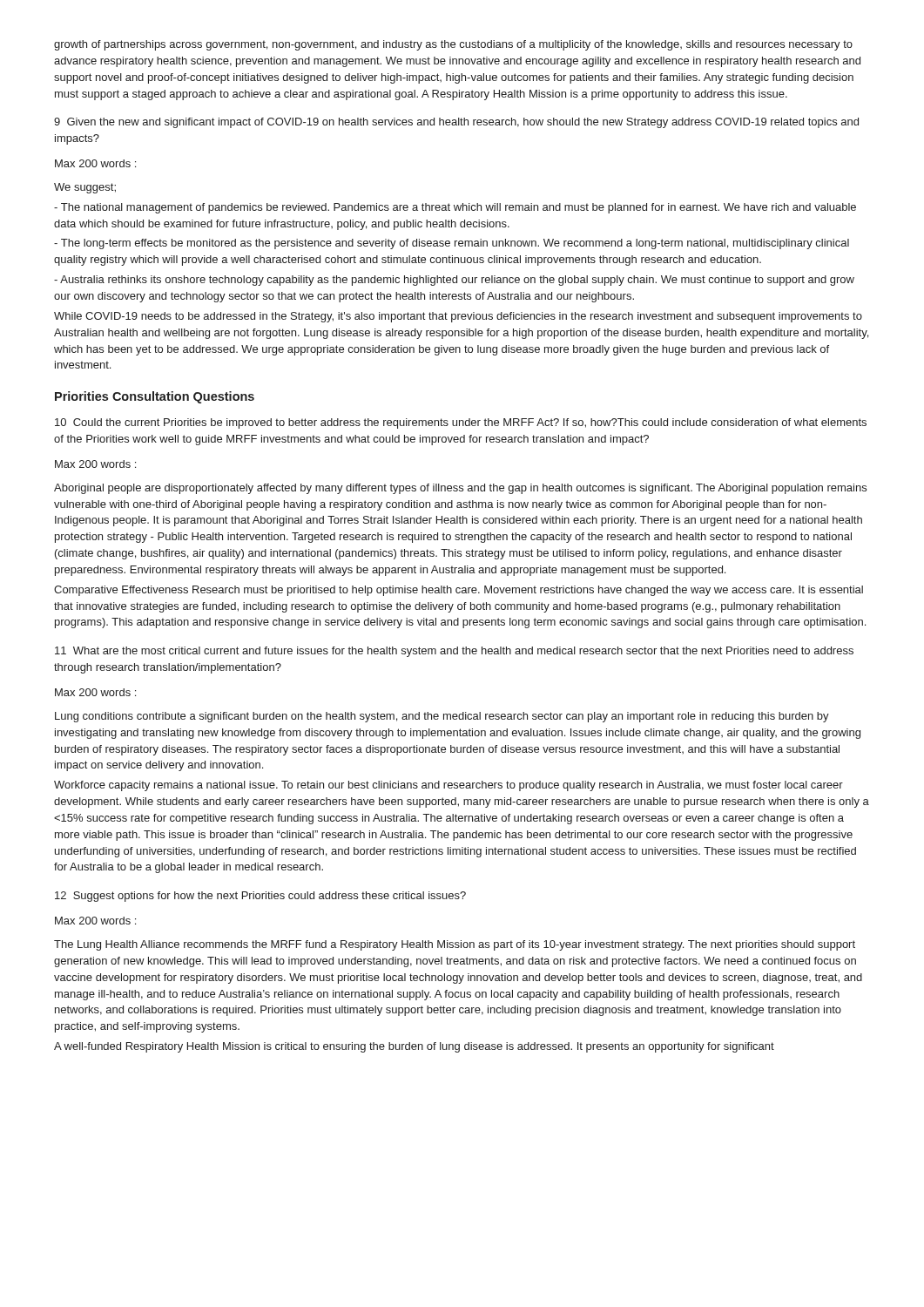924x1307 pixels.
Task: Click on the passage starting "Australia rethinks its onshore technology capability as the"
Action: click(462, 288)
